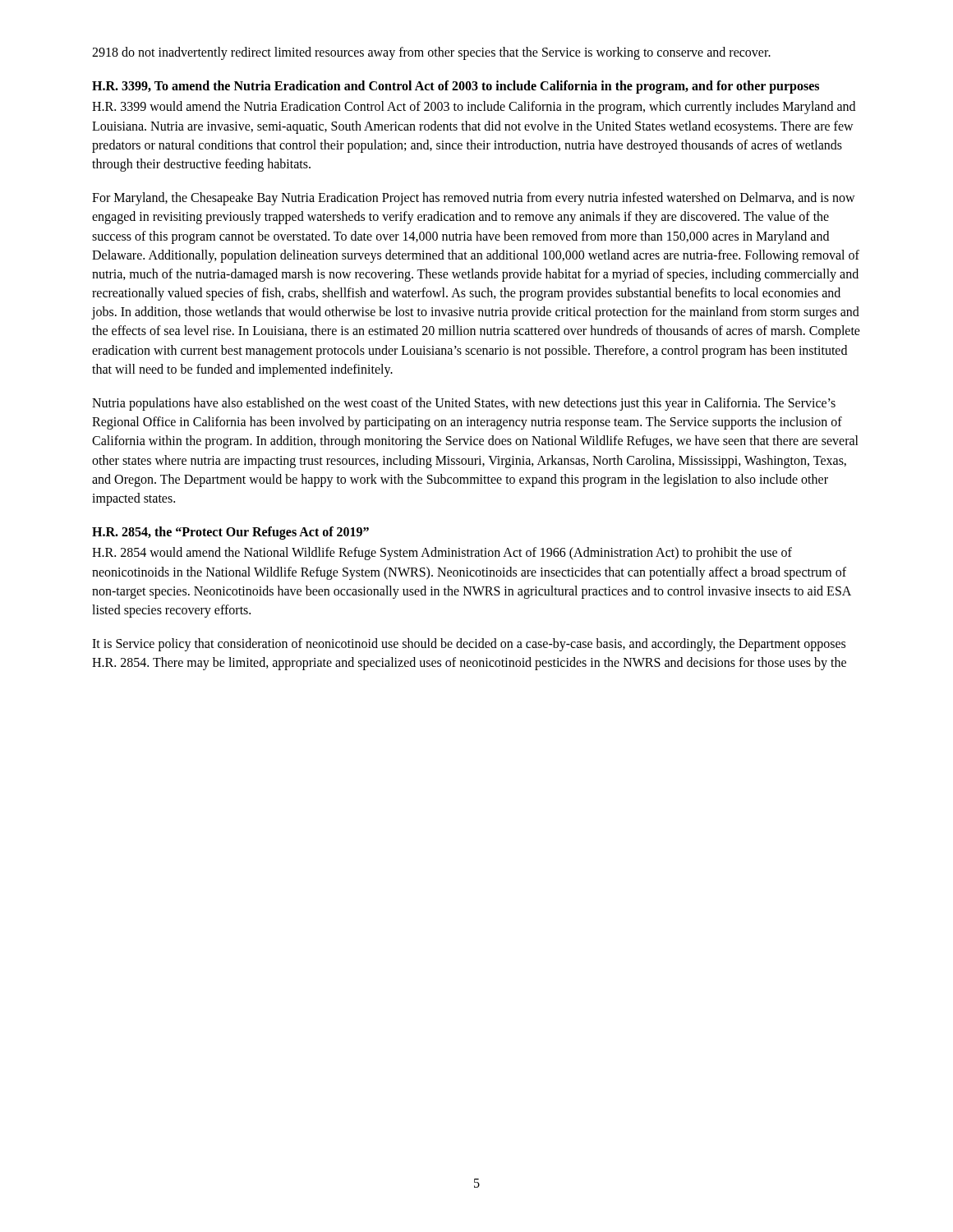The image size is (953, 1232).
Task: Navigate to the element starting "2918 do not inadvertently"
Action: point(476,52)
